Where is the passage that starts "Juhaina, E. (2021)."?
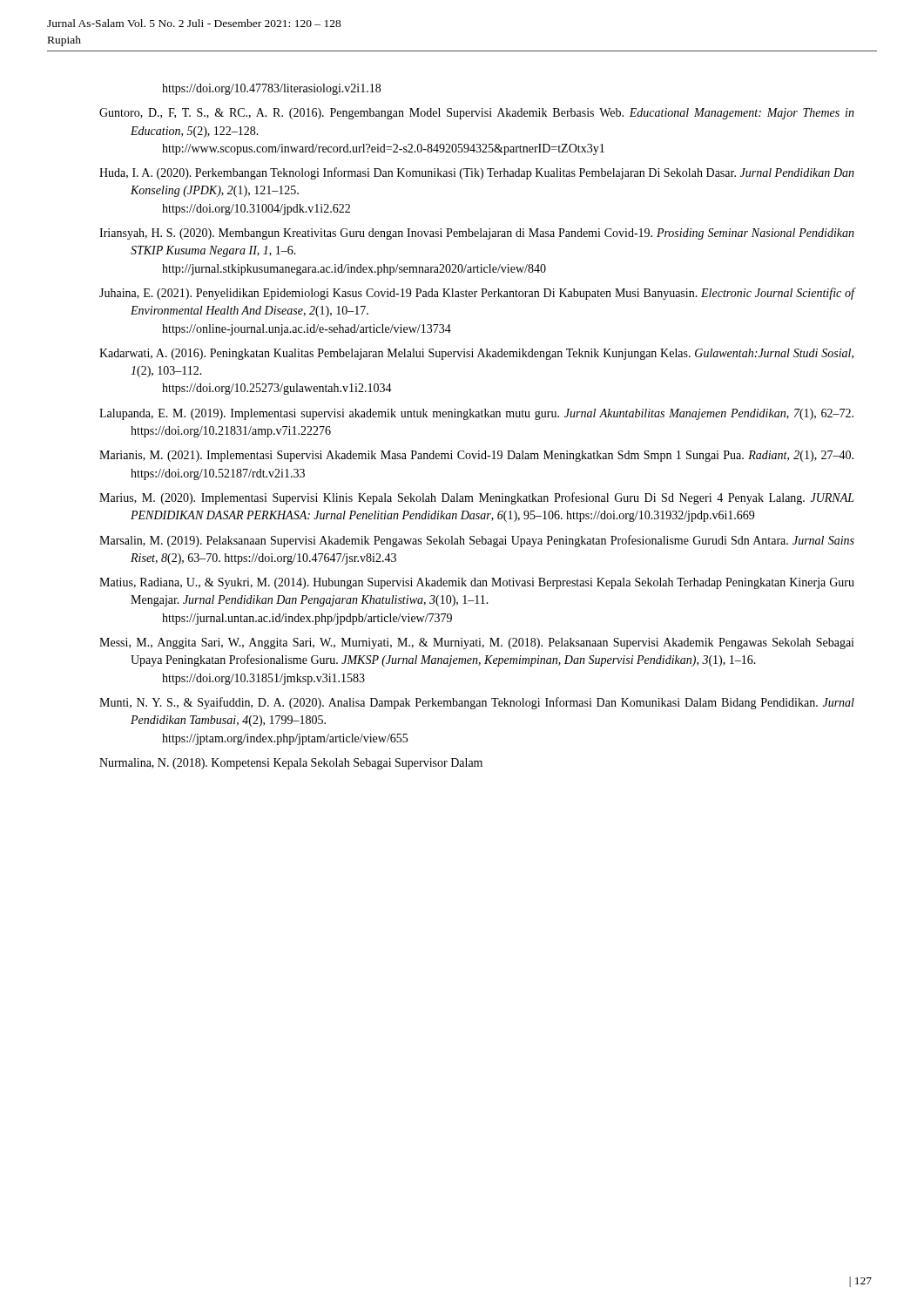Image resolution: width=924 pixels, height=1307 pixels. tap(477, 294)
